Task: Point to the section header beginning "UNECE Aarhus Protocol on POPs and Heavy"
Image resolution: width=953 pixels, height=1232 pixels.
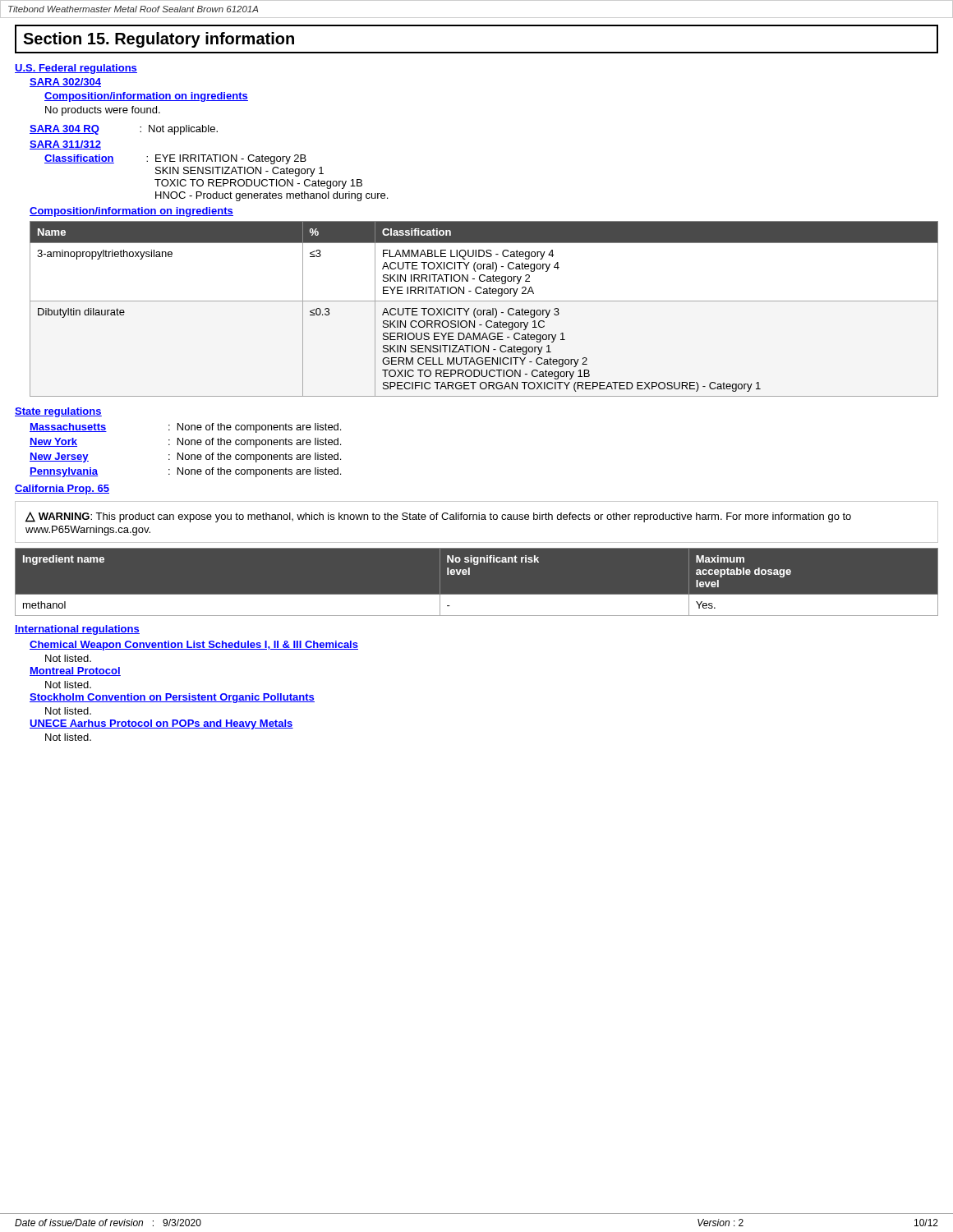Action: [x=161, y=723]
